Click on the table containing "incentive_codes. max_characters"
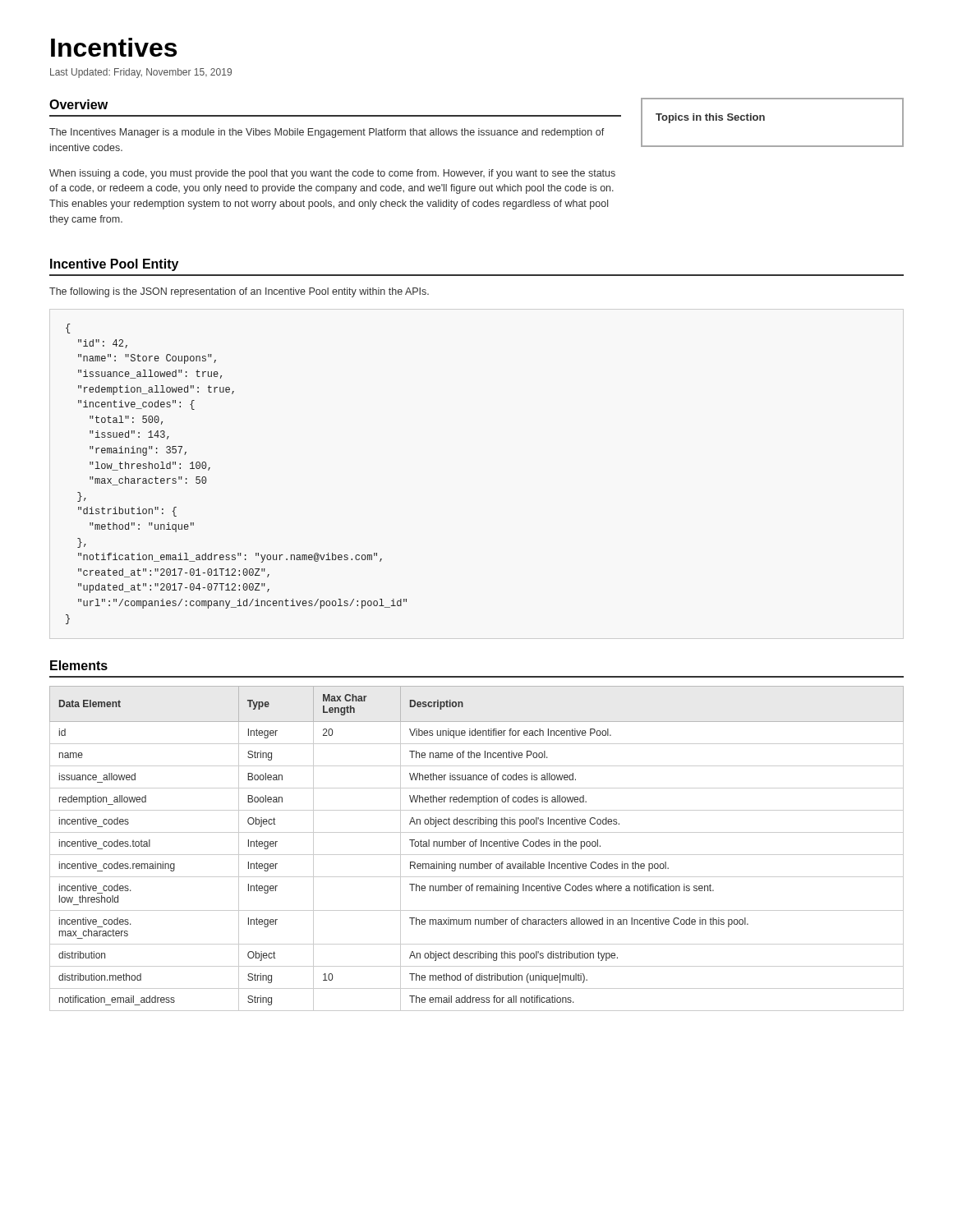The width and height of the screenshot is (953, 1232). (x=476, y=849)
